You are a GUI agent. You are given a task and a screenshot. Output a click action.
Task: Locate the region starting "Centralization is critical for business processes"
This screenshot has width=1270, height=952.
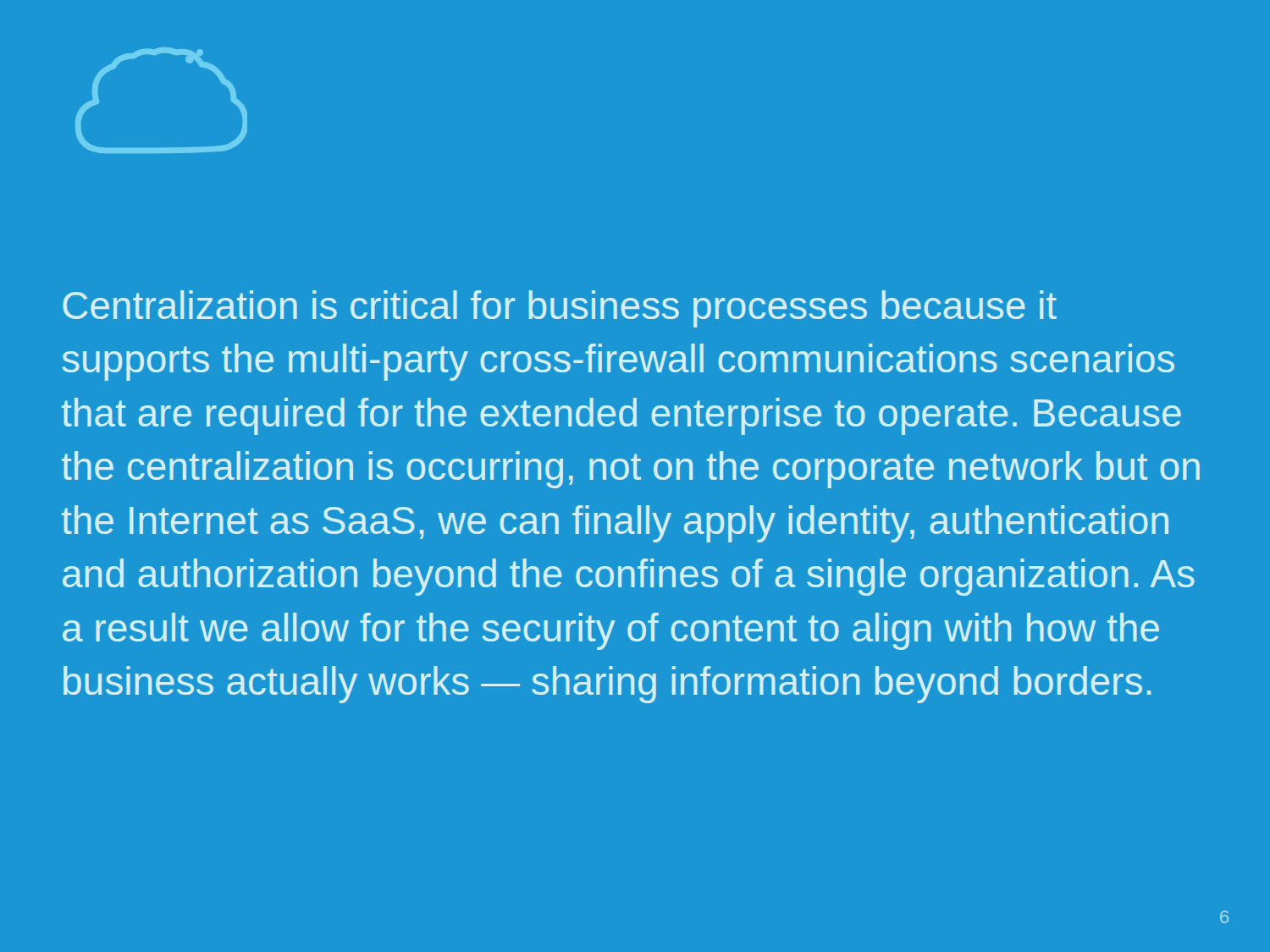[x=631, y=493]
